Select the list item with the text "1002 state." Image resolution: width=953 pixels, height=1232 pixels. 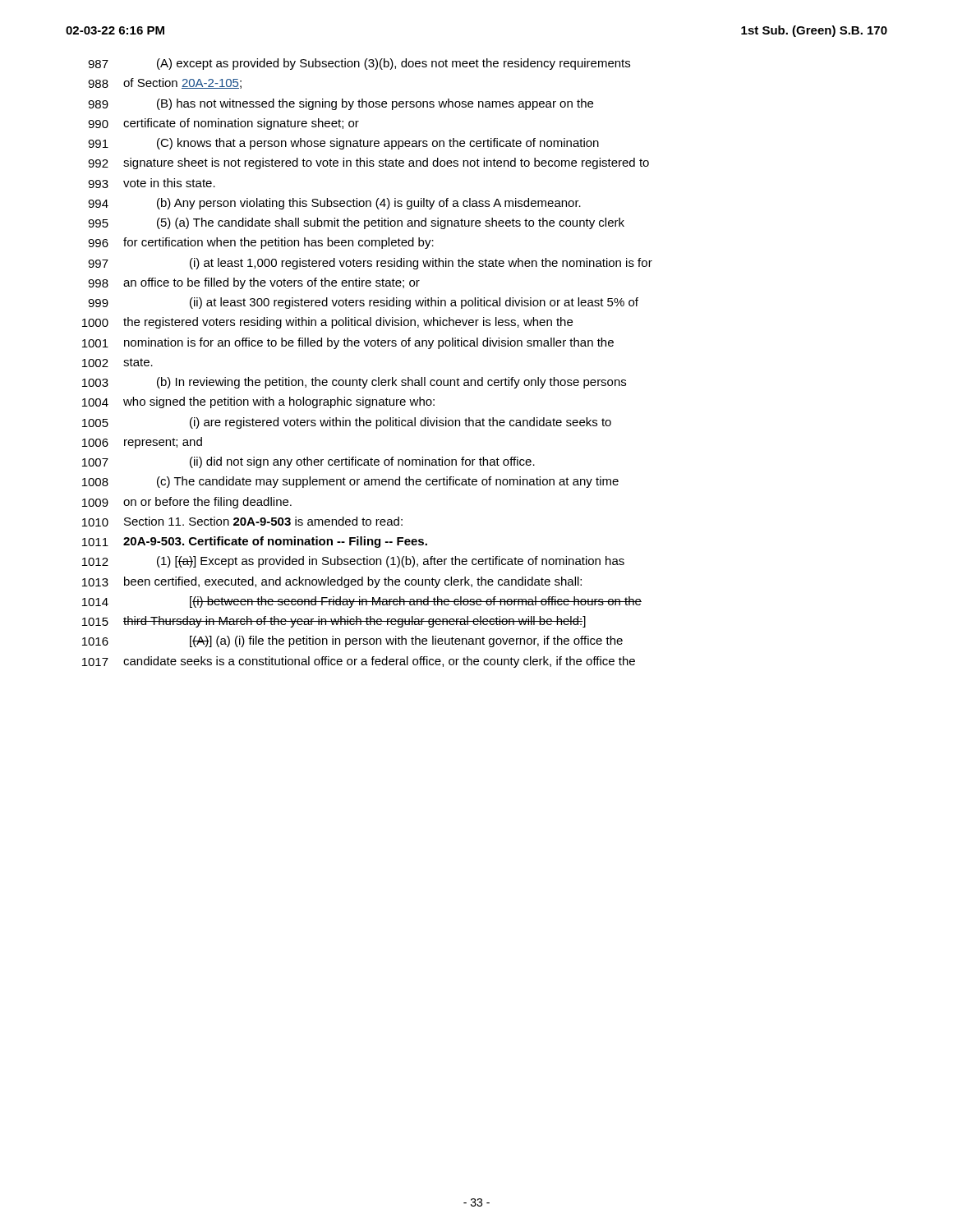[x=100, y=363]
